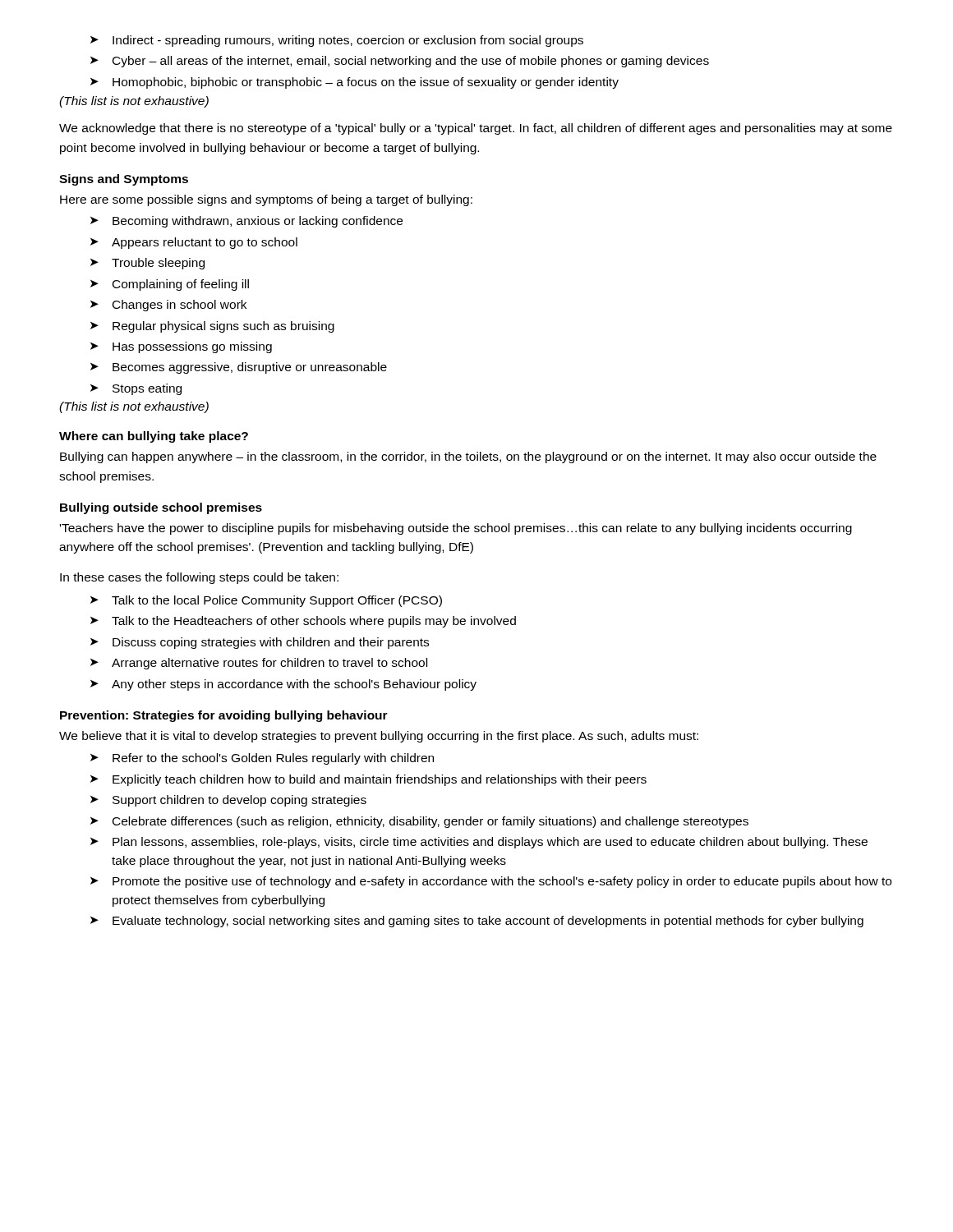Click on the element starting "In these cases the following steps could"
Viewport: 953px width, 1232px height.
[x=199, y=577]
